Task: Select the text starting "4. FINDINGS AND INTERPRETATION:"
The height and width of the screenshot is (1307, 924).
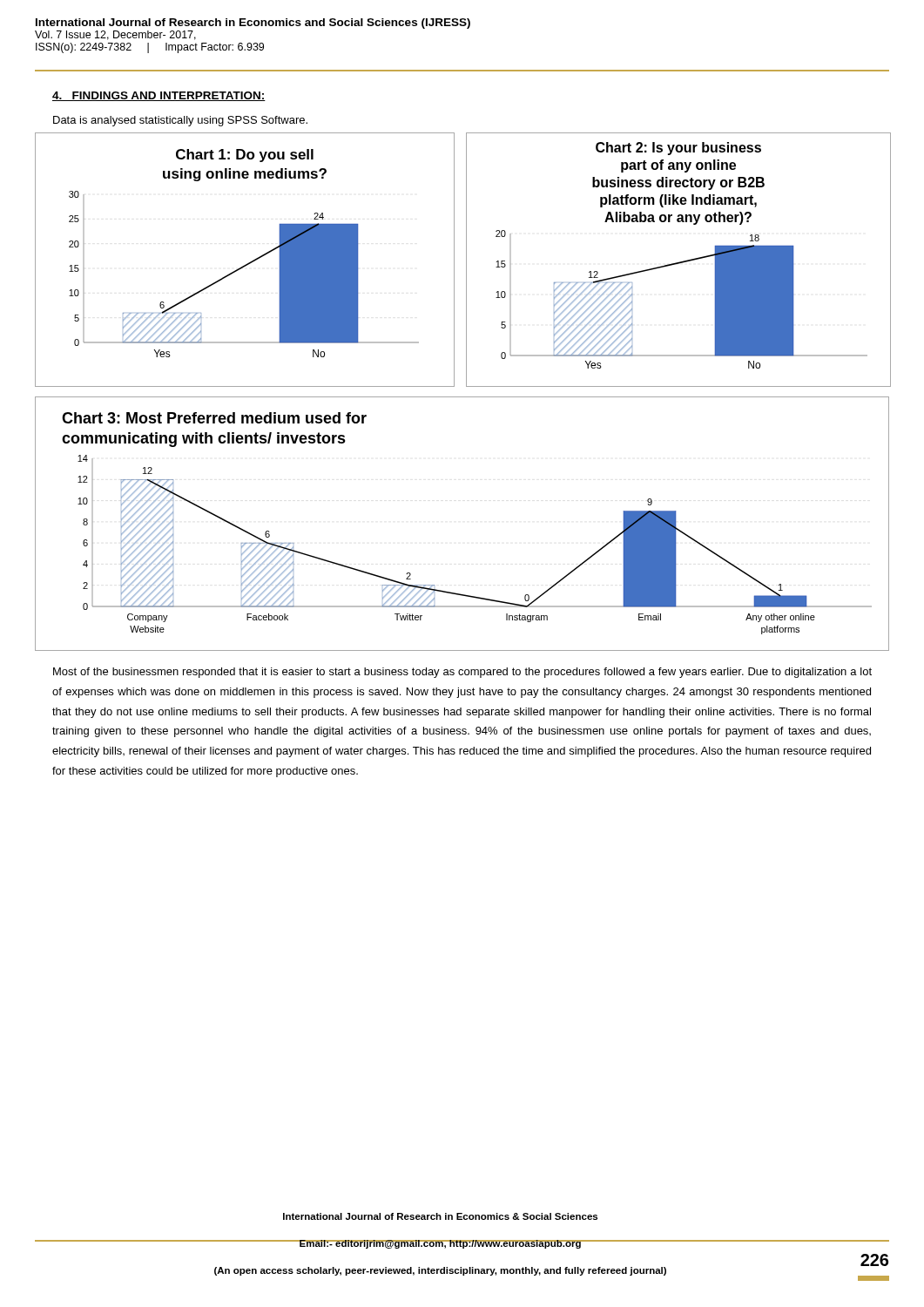Action: tap(159, 95)
